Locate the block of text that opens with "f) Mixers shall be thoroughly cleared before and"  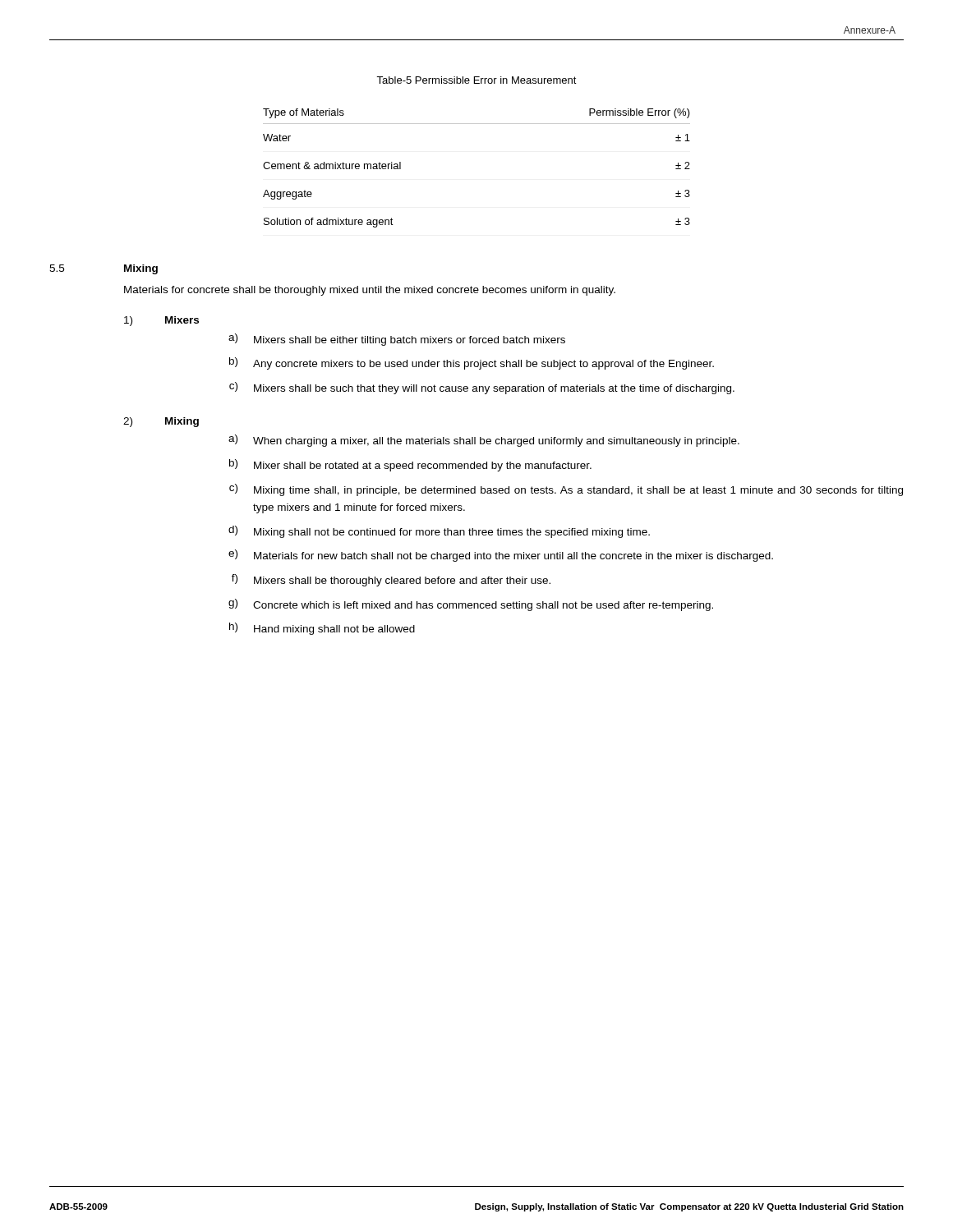coord(550,581)
